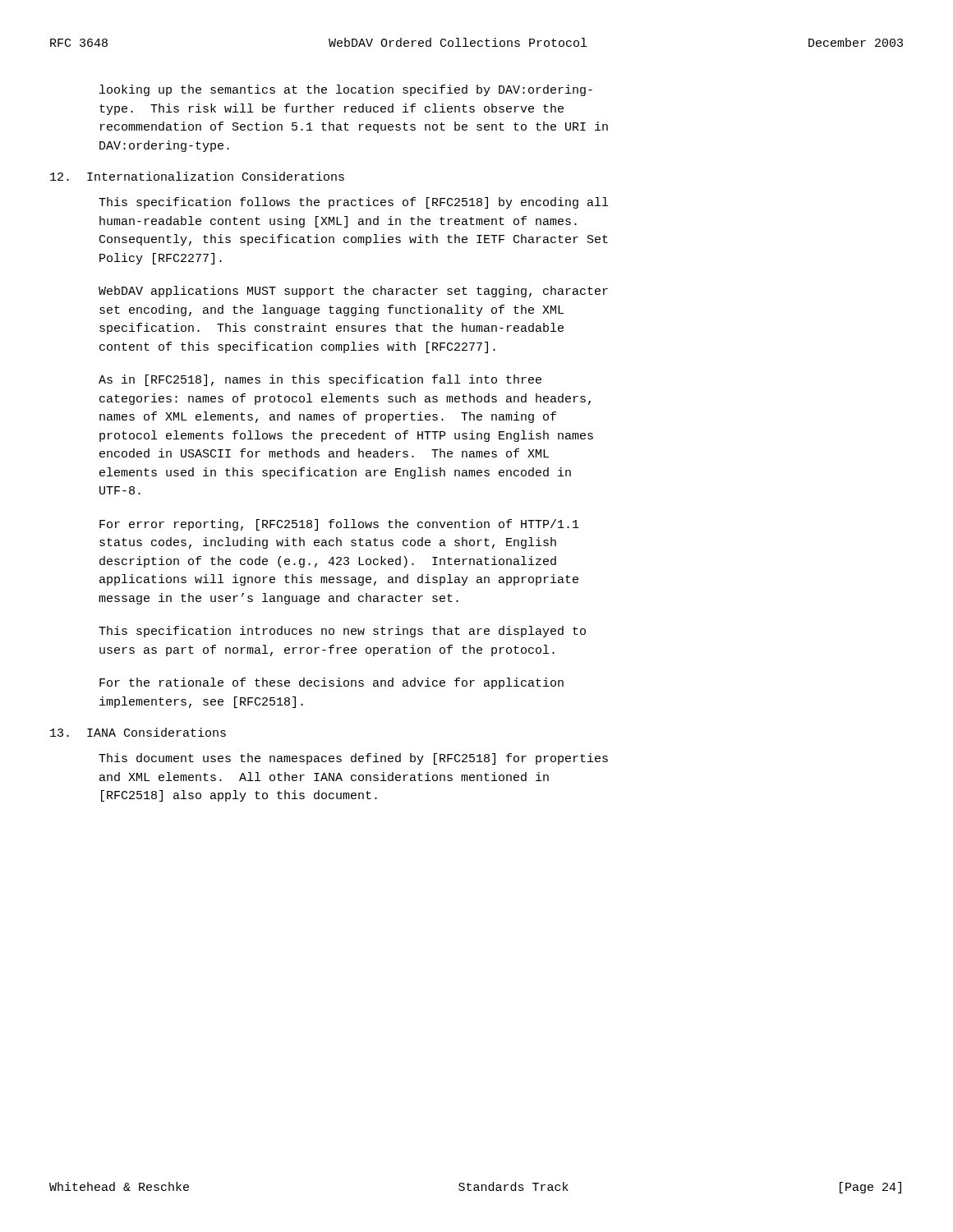Click on the block starting "This specification follows the practices of [RFC2518]"
Image resolution: width=953 pixels, height=1232 pixels.
tap(354, 231)
